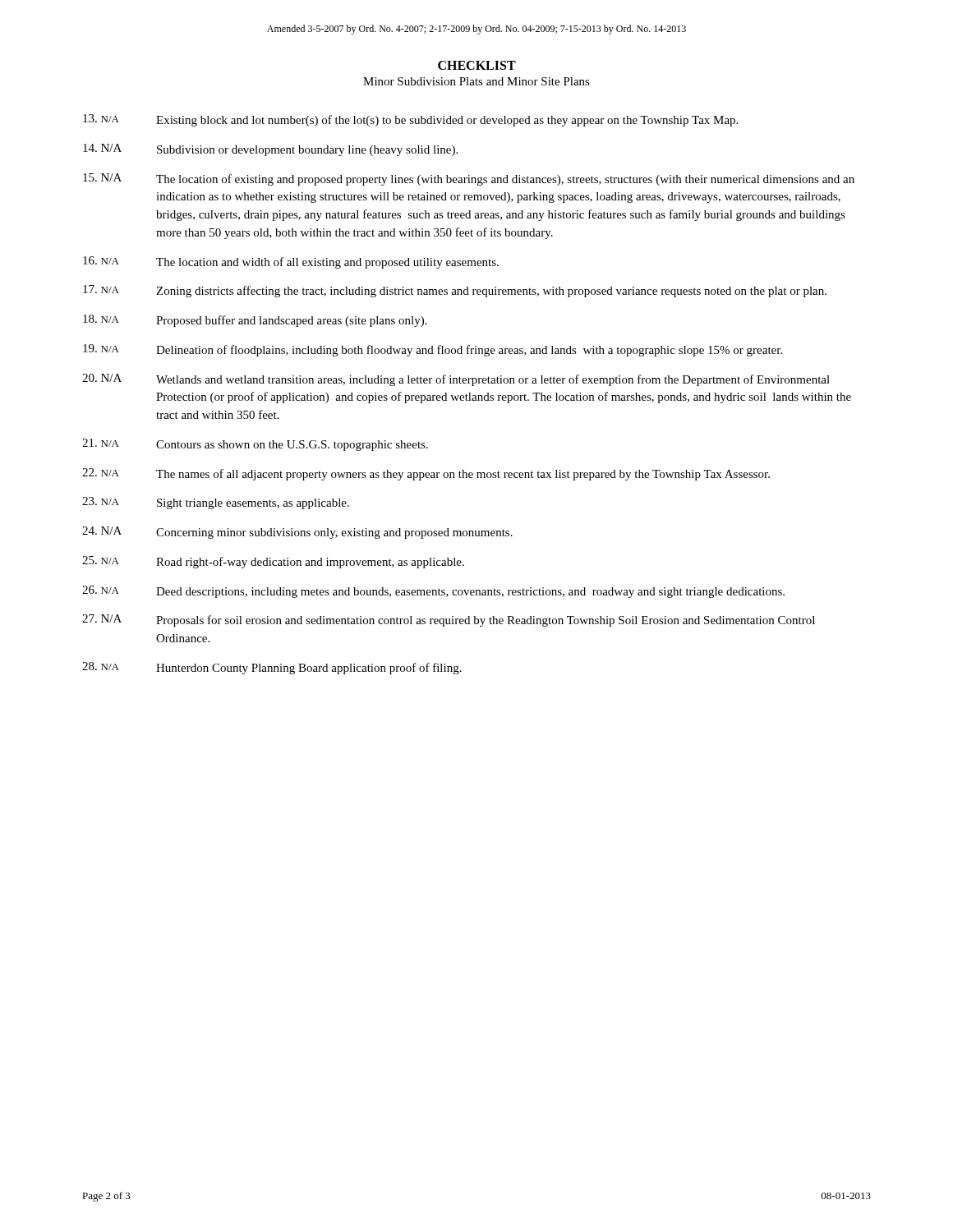Image resolution: width=953 pixels, height=1232 pixels.
Task: Locate the passage starting "Minor Subdivision Plats and Minor Site Plans"
Action: point(476,81)
